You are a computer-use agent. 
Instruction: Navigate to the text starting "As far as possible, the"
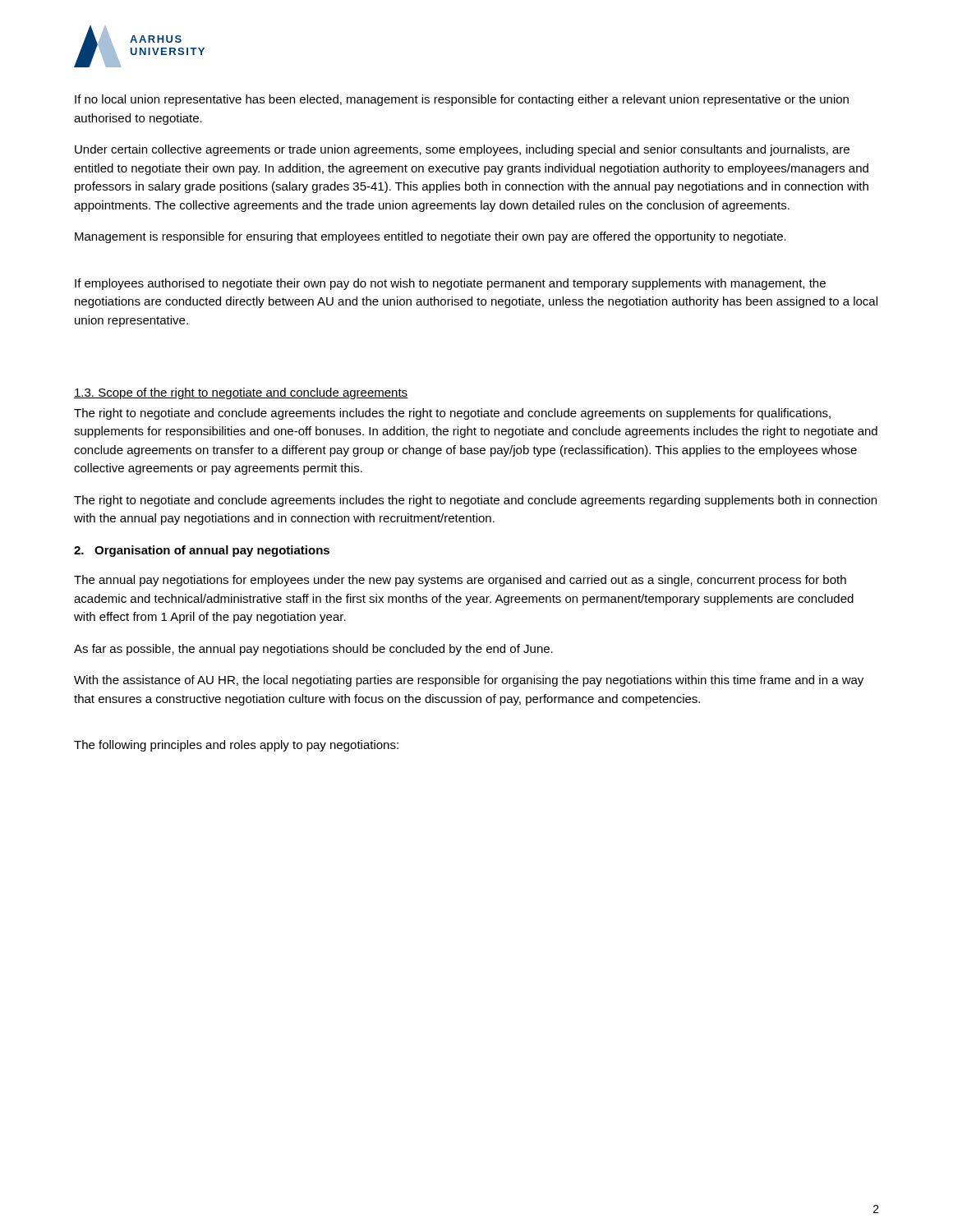pyautogui.click(x=476, y=649)
